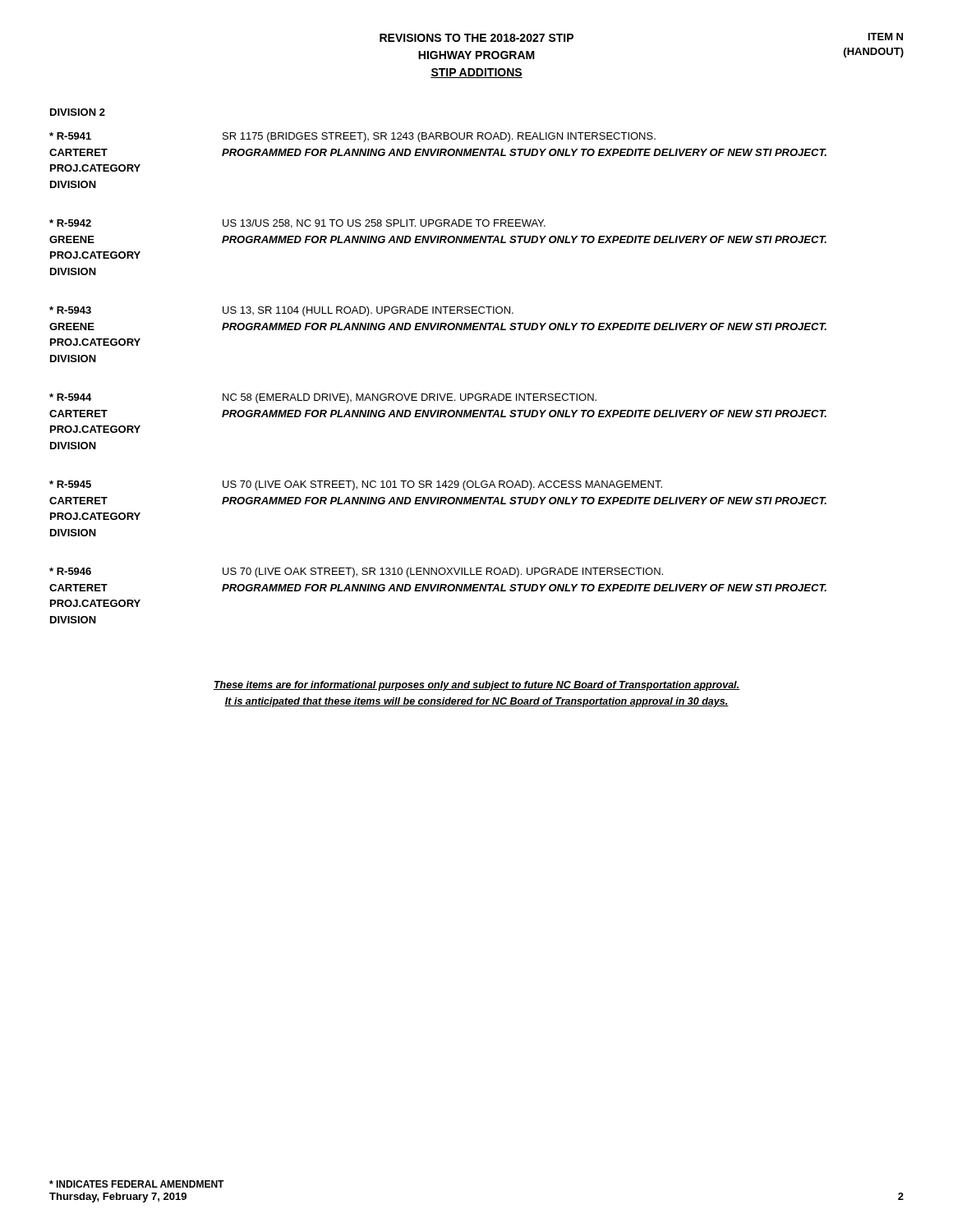This screenshot has height=1232, width=953.
Task: Select the region starting "R-5942 GREENE PROJ.CATEGORY"
Action: coord(476,247)
